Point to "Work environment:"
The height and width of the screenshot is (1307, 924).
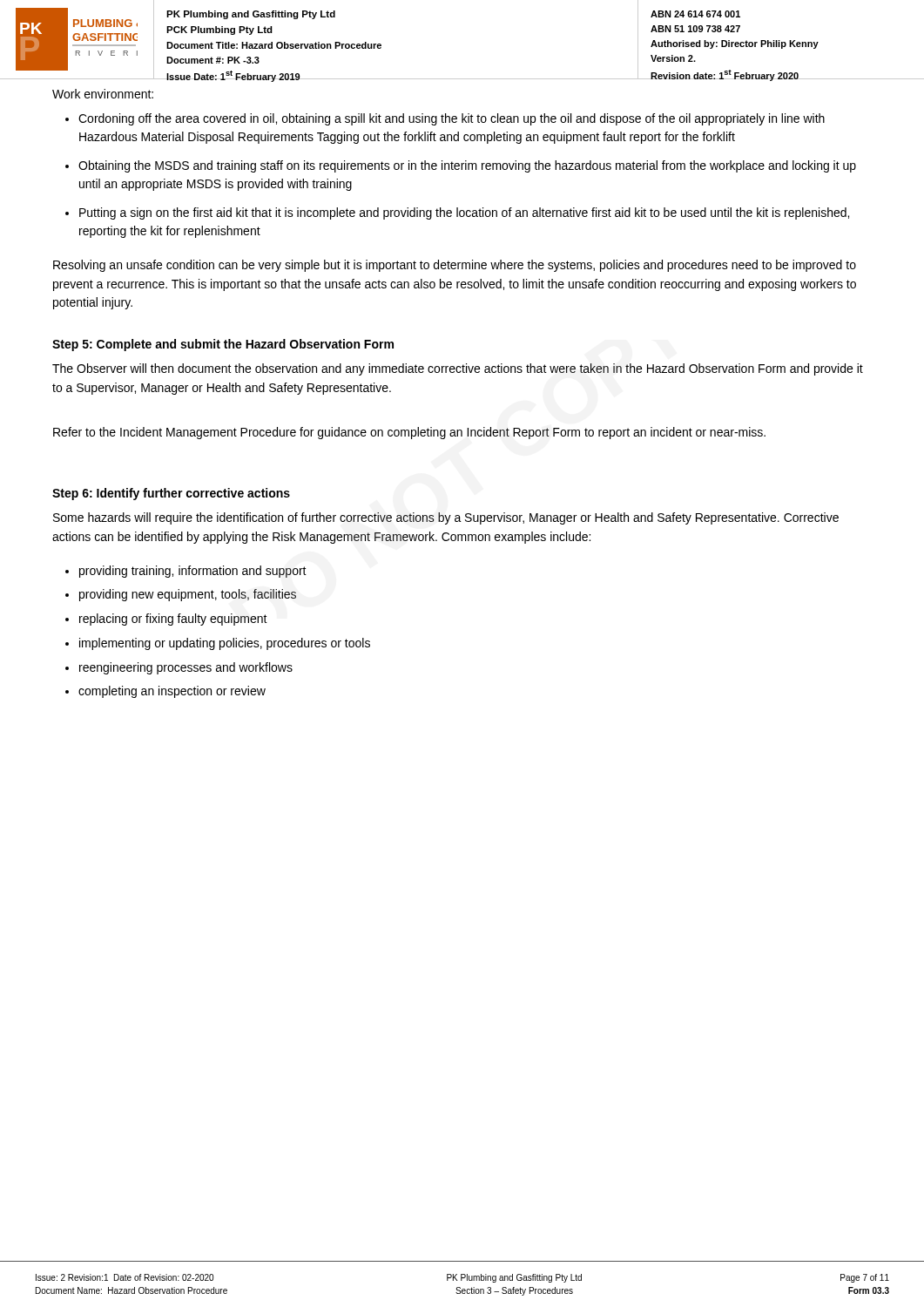[103, 94]
